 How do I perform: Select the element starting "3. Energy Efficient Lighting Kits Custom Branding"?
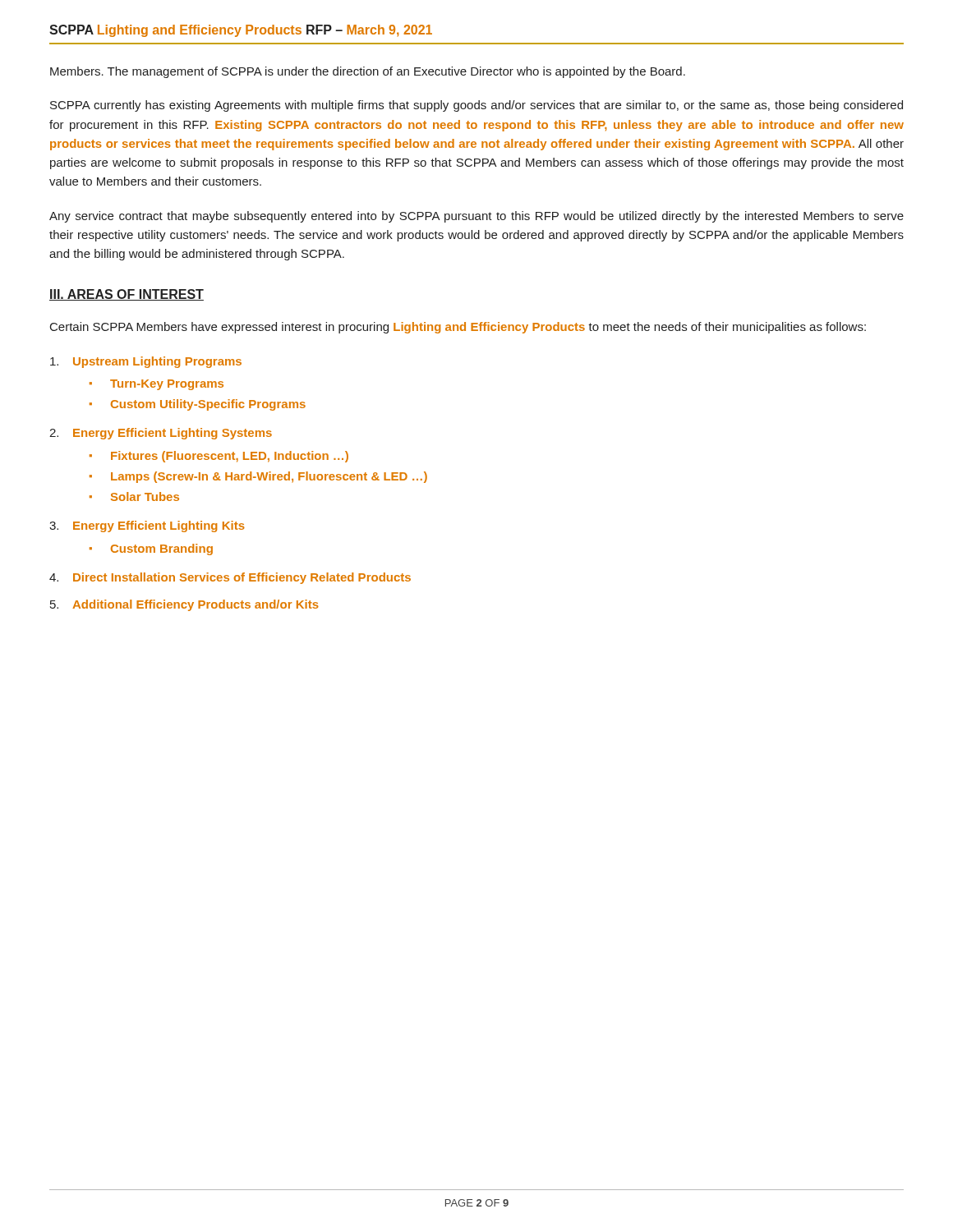pos(147,526)
